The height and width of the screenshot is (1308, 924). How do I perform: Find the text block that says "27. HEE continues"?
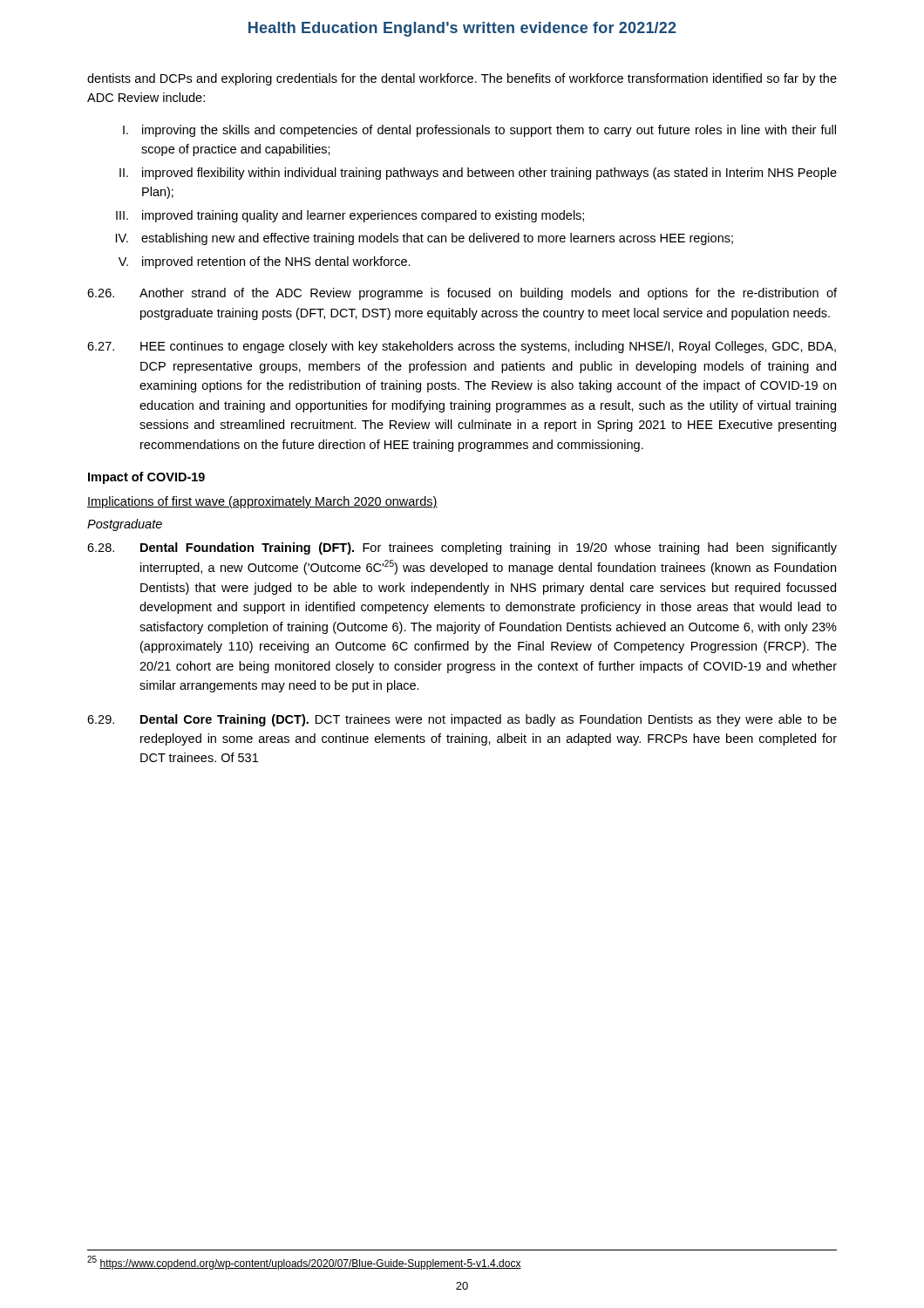click(x=462, y=395)
